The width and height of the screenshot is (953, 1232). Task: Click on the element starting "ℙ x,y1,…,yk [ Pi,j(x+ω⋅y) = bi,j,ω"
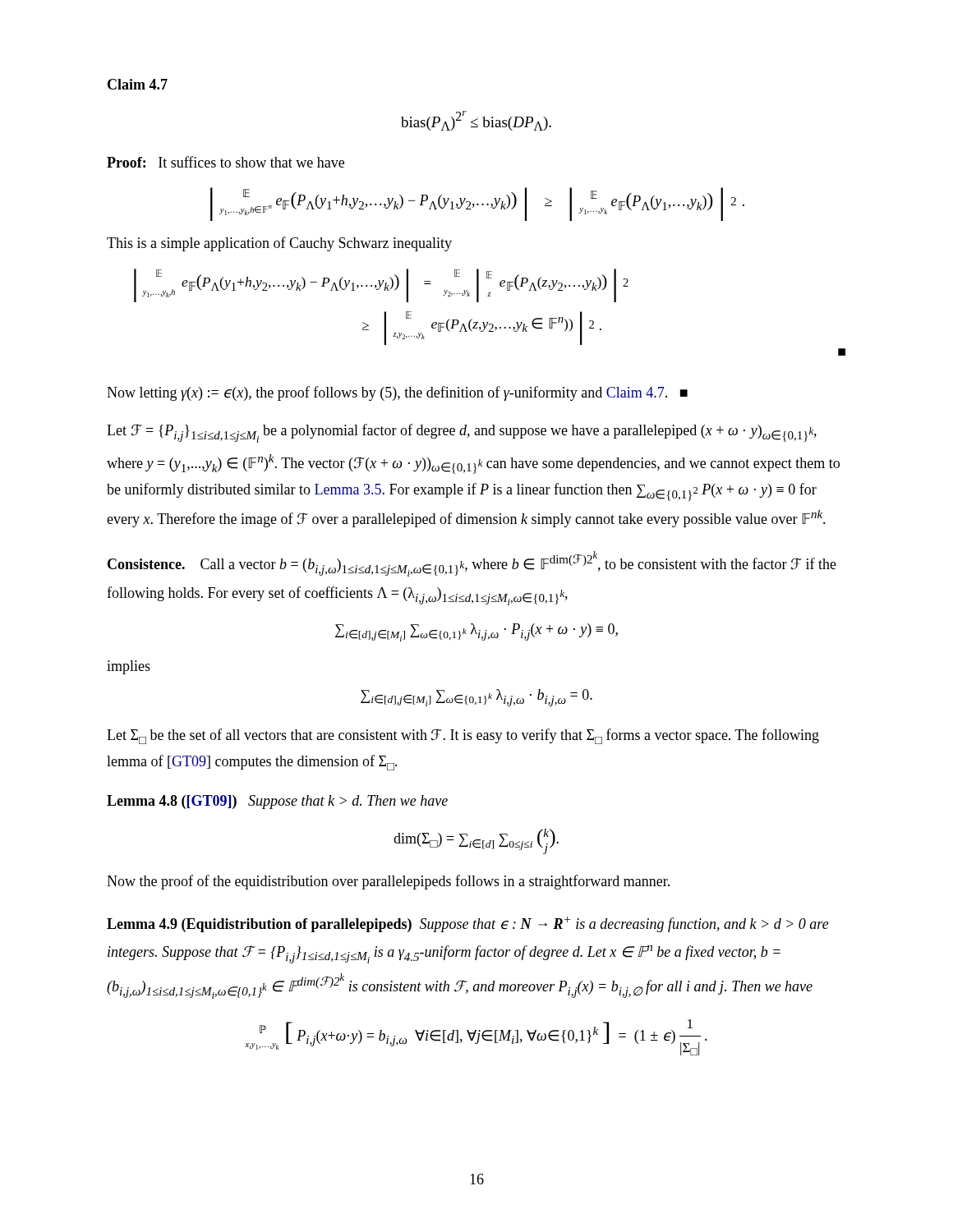(476, 1037)
